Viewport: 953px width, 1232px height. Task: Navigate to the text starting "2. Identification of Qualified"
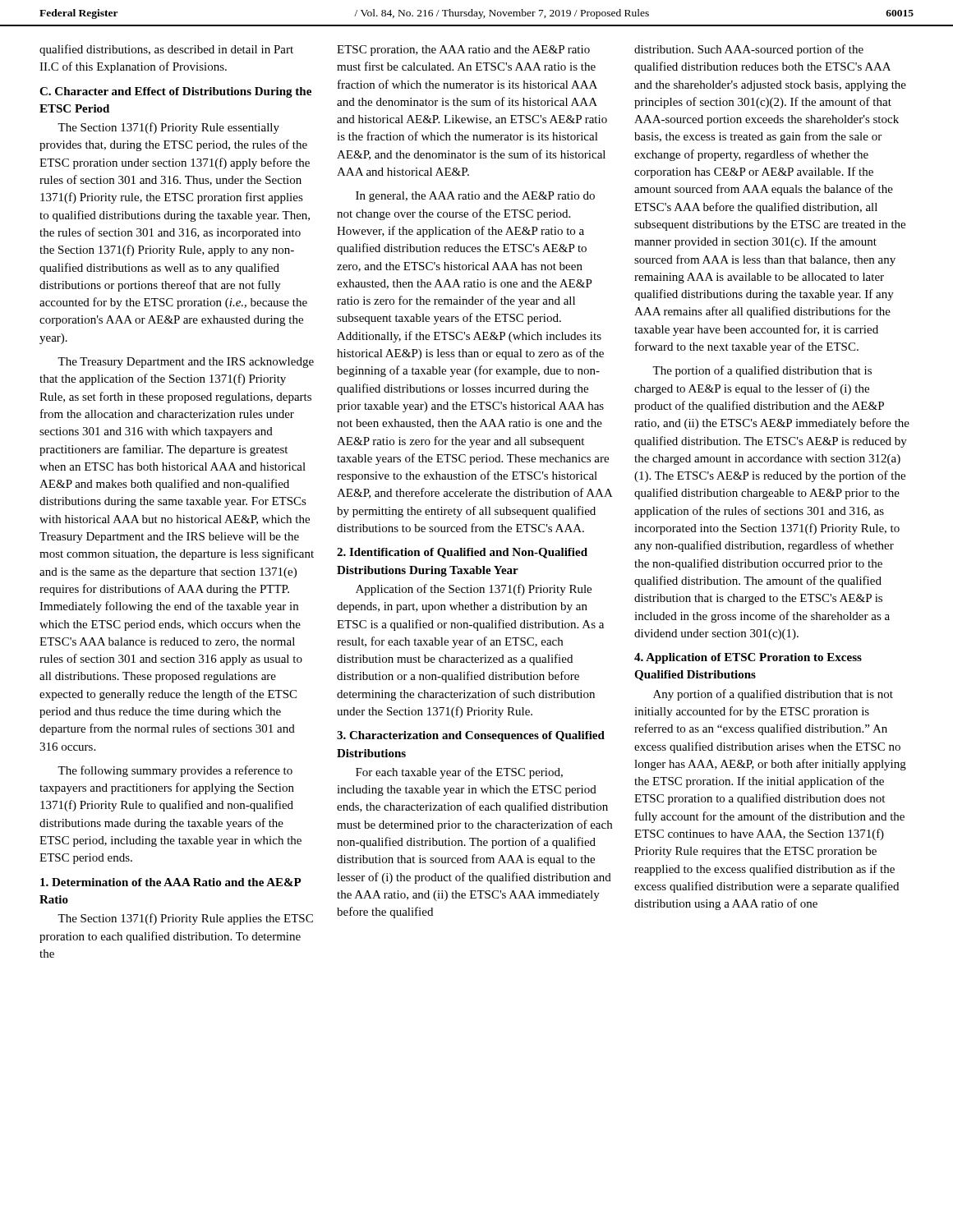click(x=475, y=561)
